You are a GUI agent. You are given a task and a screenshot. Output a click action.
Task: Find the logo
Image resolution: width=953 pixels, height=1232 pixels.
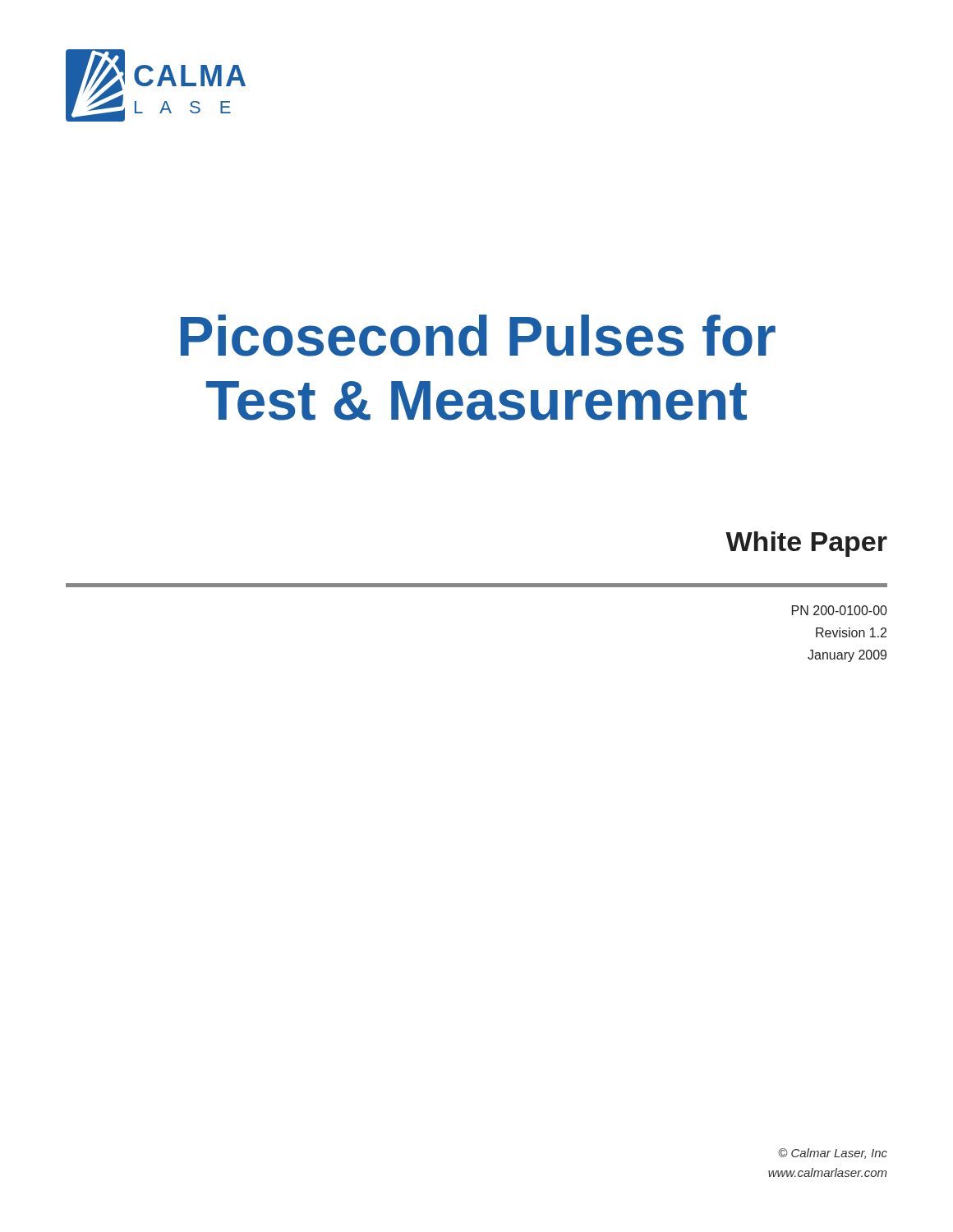pyautogui.click(x=156, y=88)
